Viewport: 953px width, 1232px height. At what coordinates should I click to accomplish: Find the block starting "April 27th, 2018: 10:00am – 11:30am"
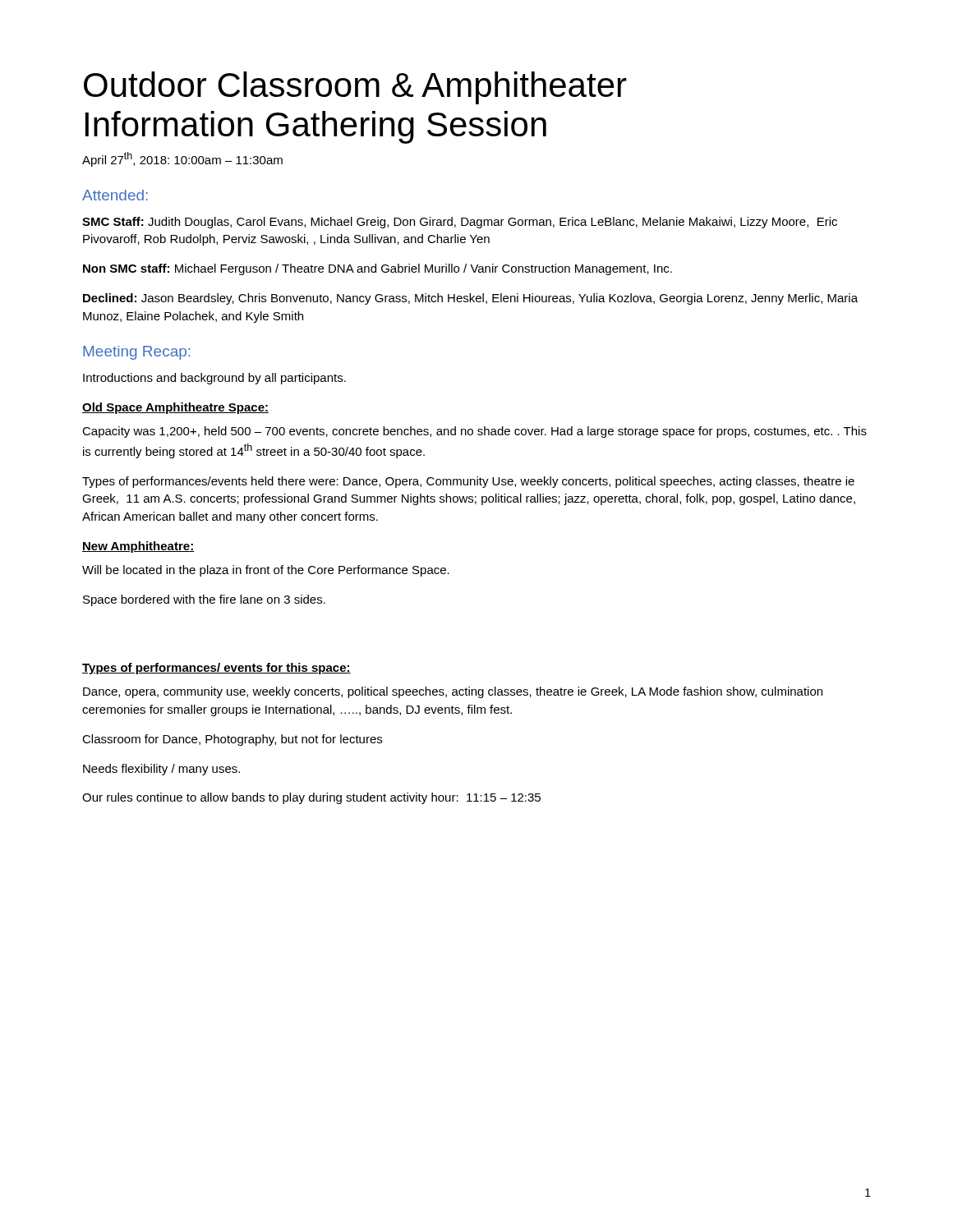click(183, 158)
